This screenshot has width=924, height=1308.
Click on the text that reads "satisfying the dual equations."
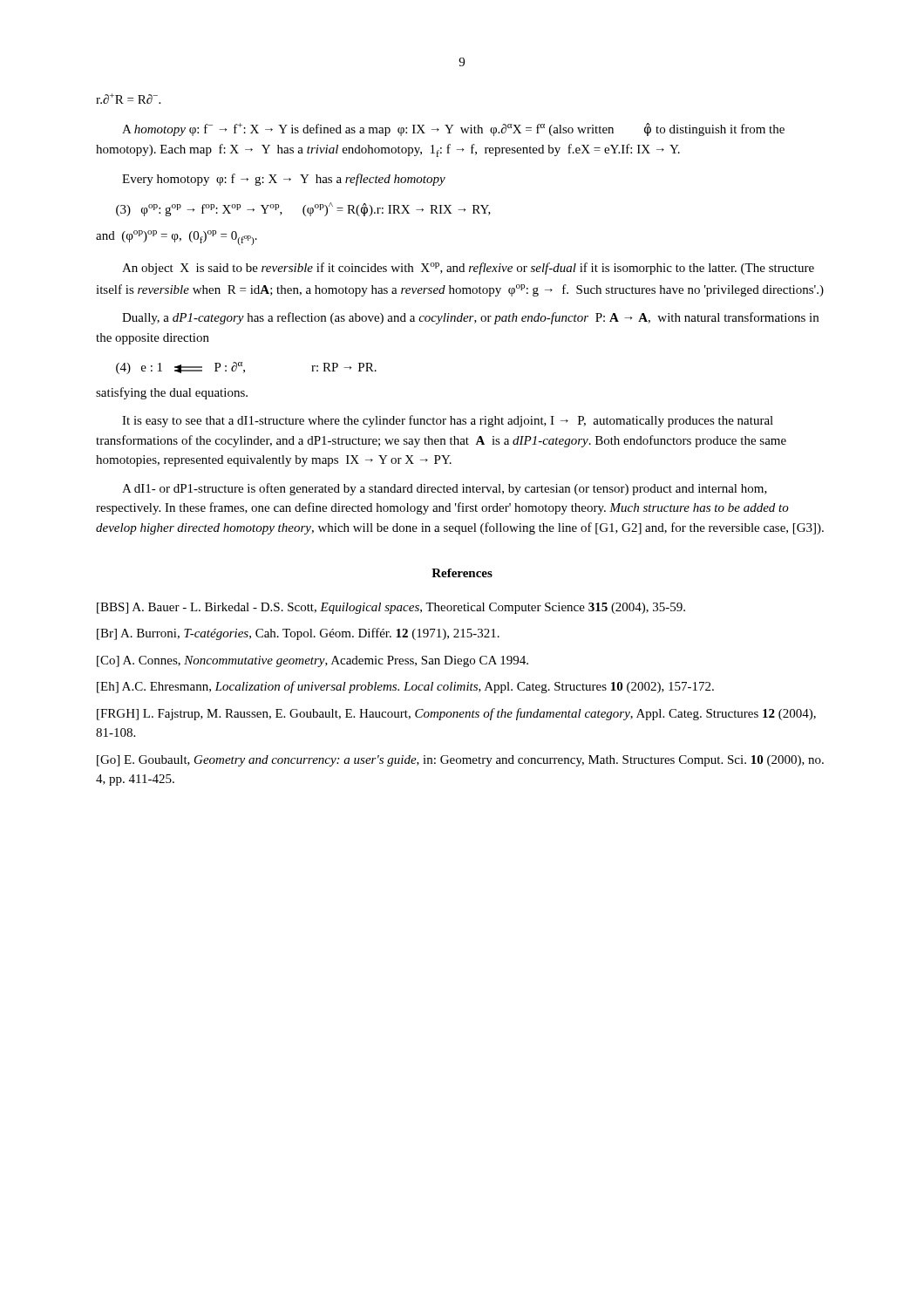pos(172,392)
